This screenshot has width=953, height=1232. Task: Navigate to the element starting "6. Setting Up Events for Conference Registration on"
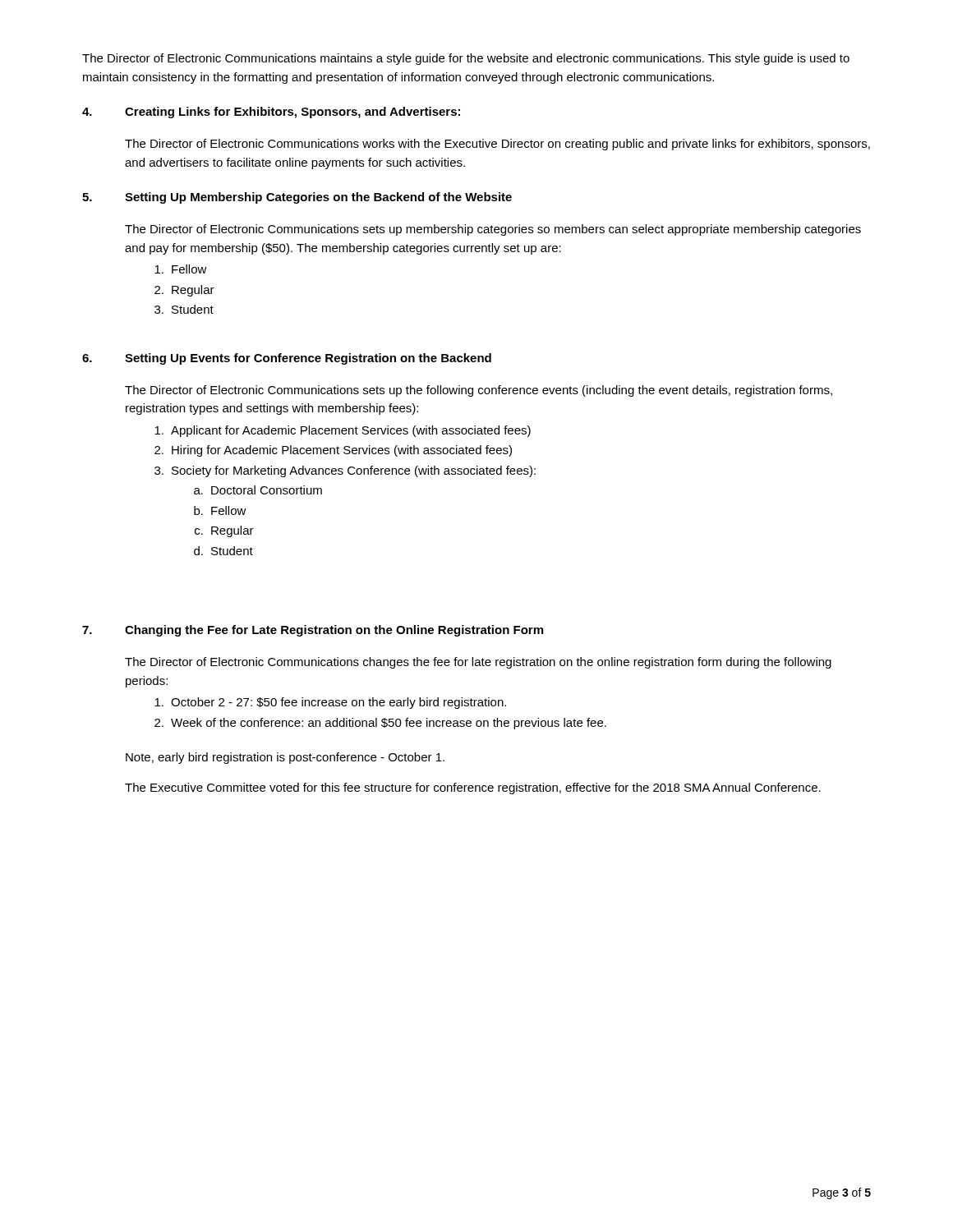click(x=287, y=357)
